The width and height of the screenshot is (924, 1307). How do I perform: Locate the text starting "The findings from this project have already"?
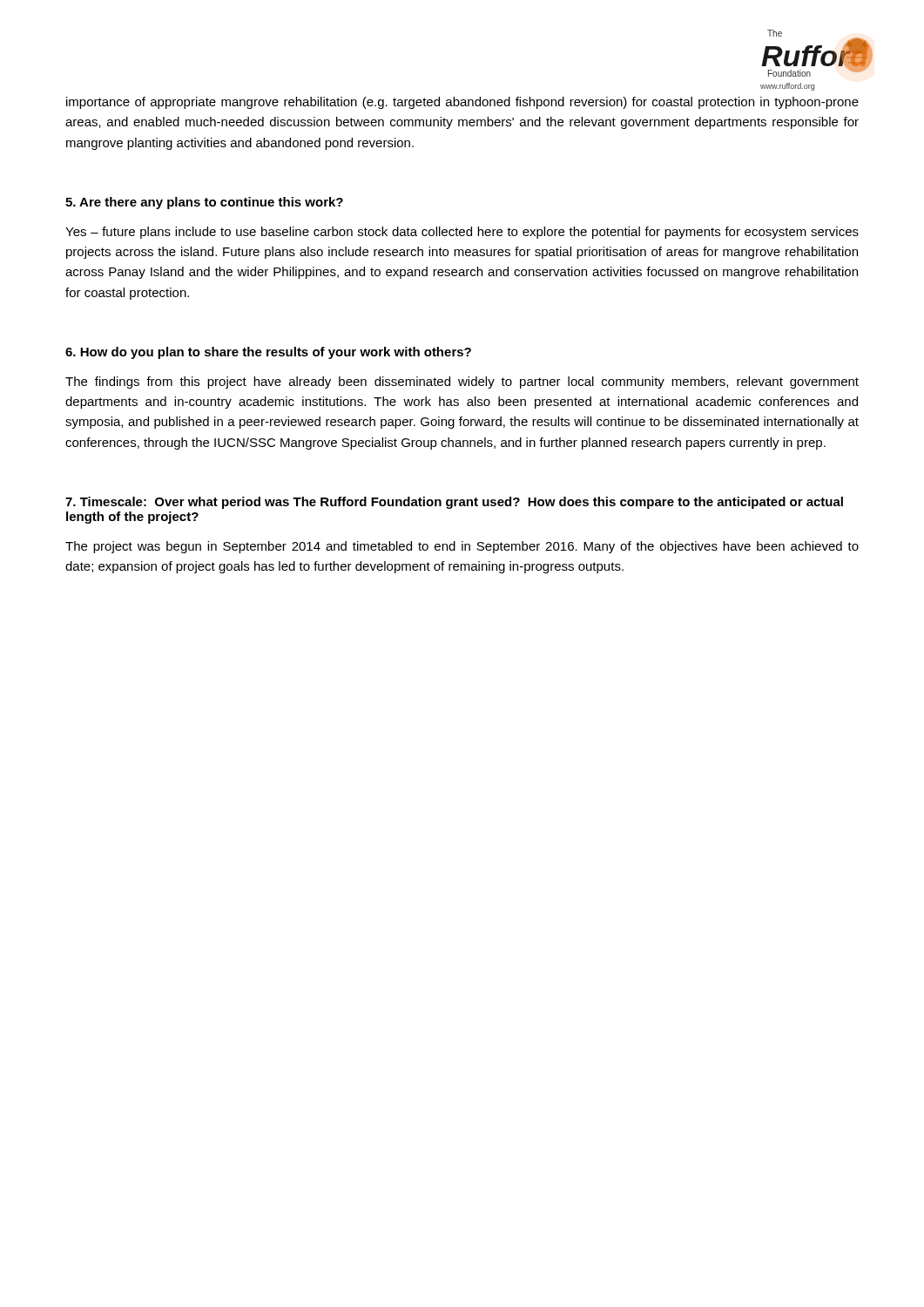[462, 411]
